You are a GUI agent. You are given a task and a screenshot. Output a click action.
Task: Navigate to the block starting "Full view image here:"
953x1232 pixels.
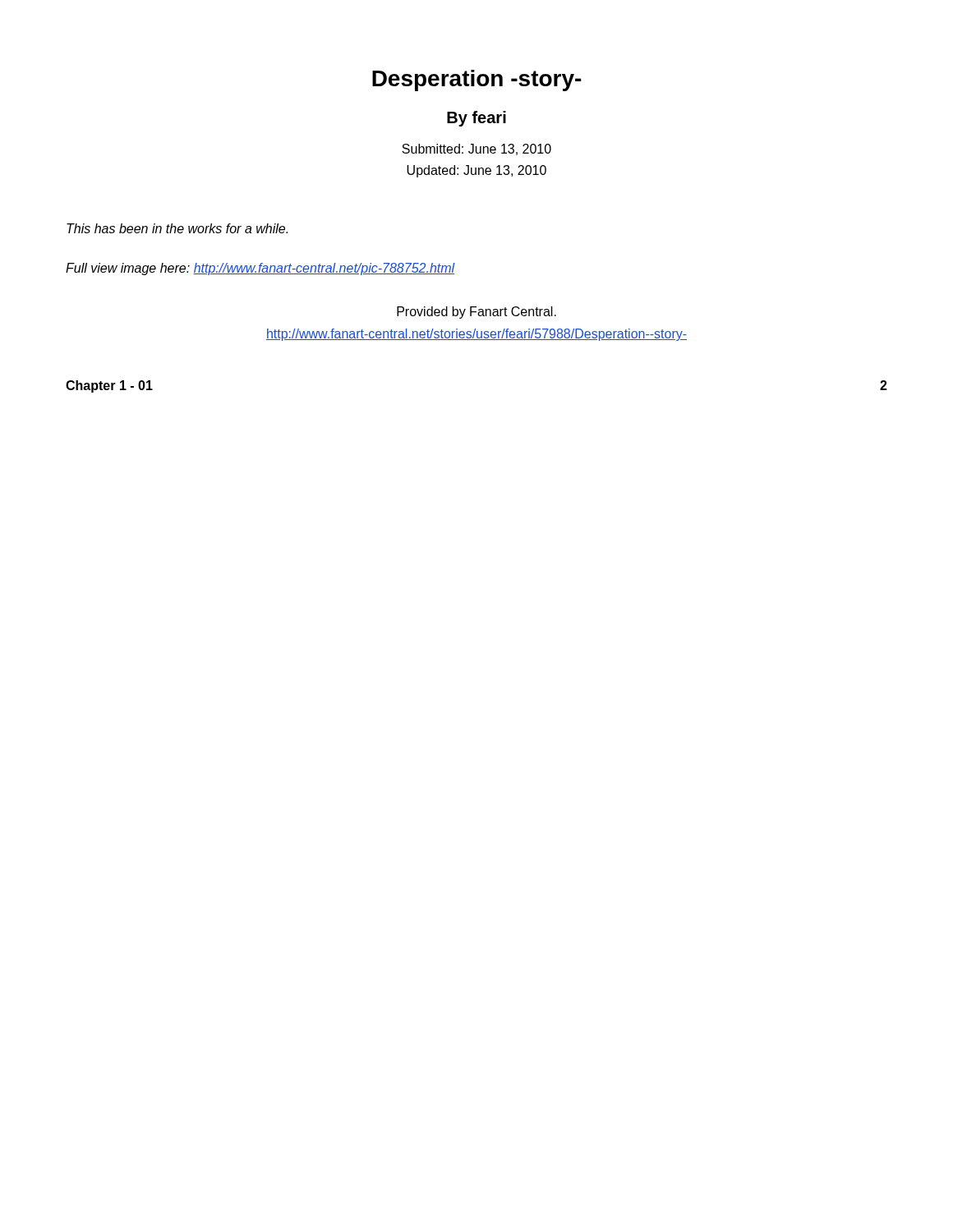coord(260,268)
